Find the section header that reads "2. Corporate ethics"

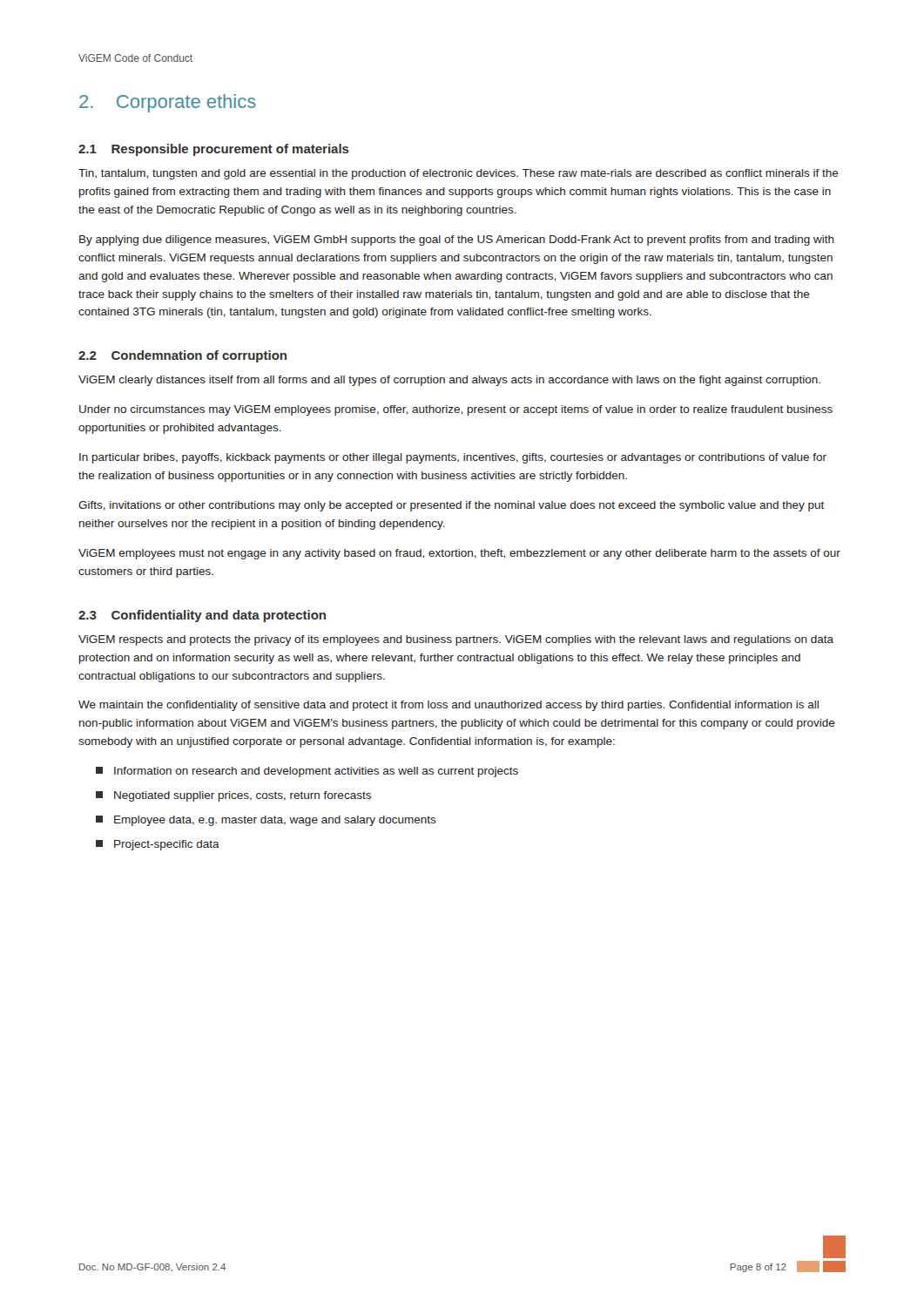coord(167,101)
